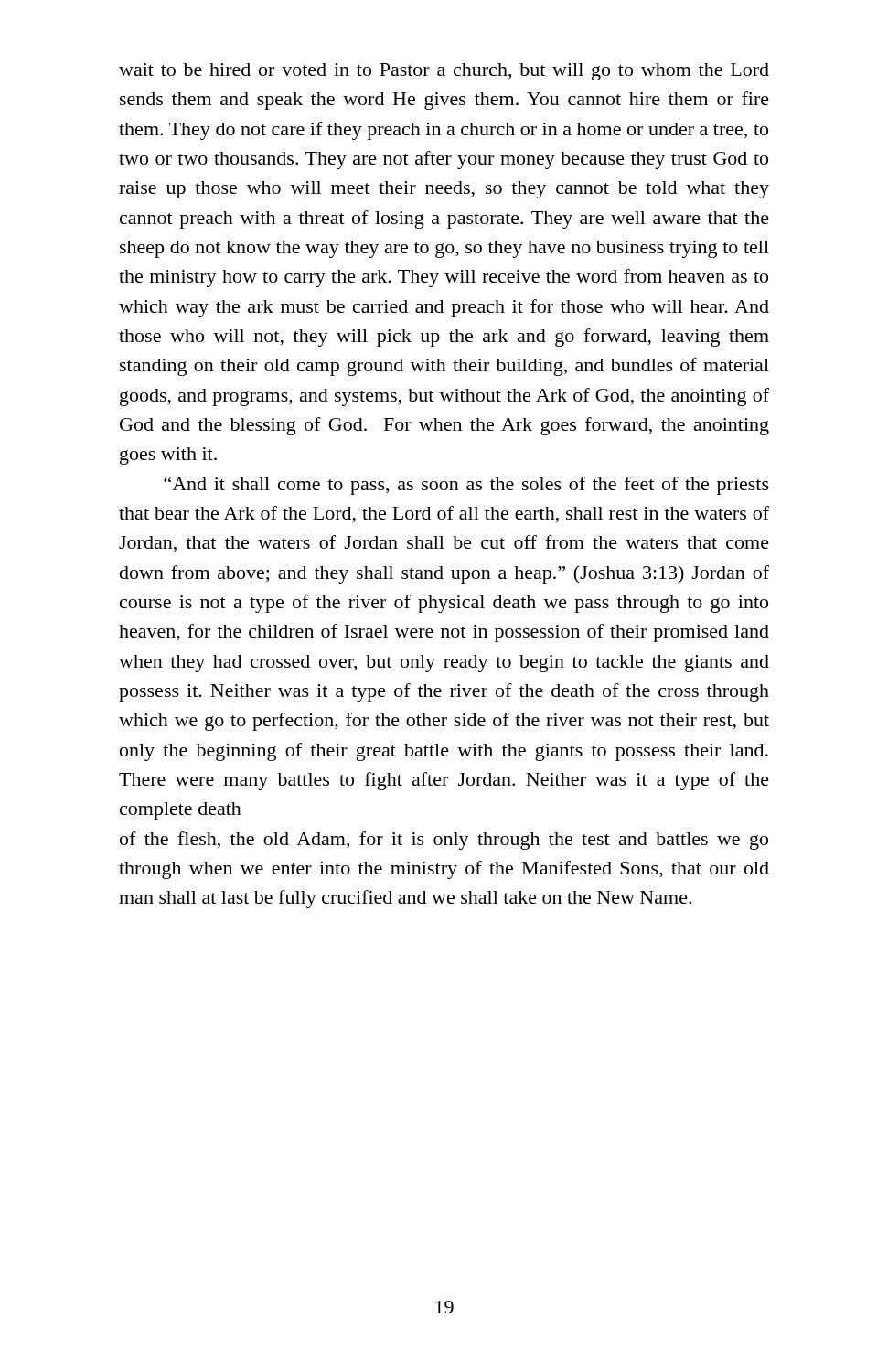Locate the text block that says "wait to be hired or voted in to"

(444, 484)
